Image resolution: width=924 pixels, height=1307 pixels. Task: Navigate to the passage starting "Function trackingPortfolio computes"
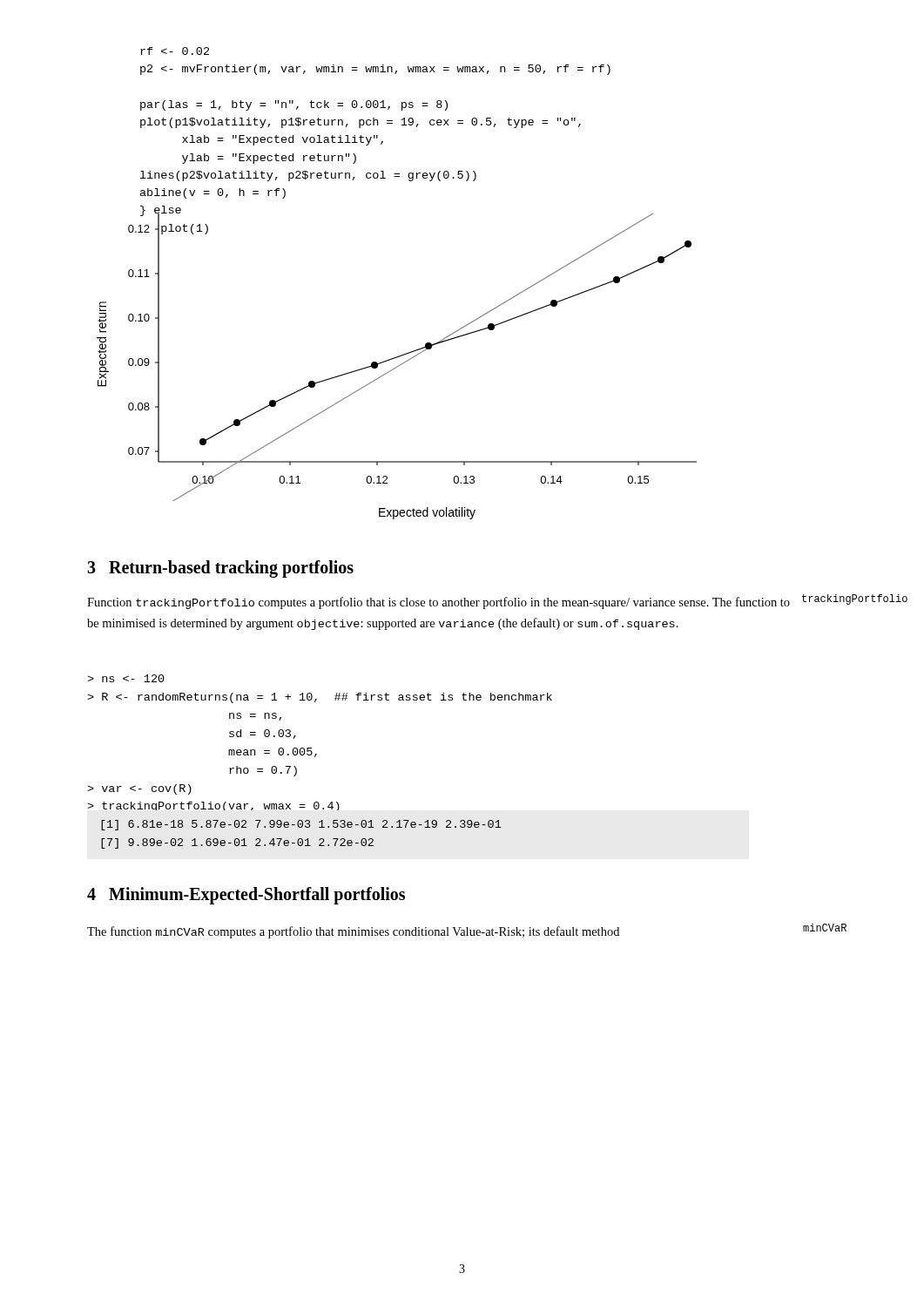440,612
